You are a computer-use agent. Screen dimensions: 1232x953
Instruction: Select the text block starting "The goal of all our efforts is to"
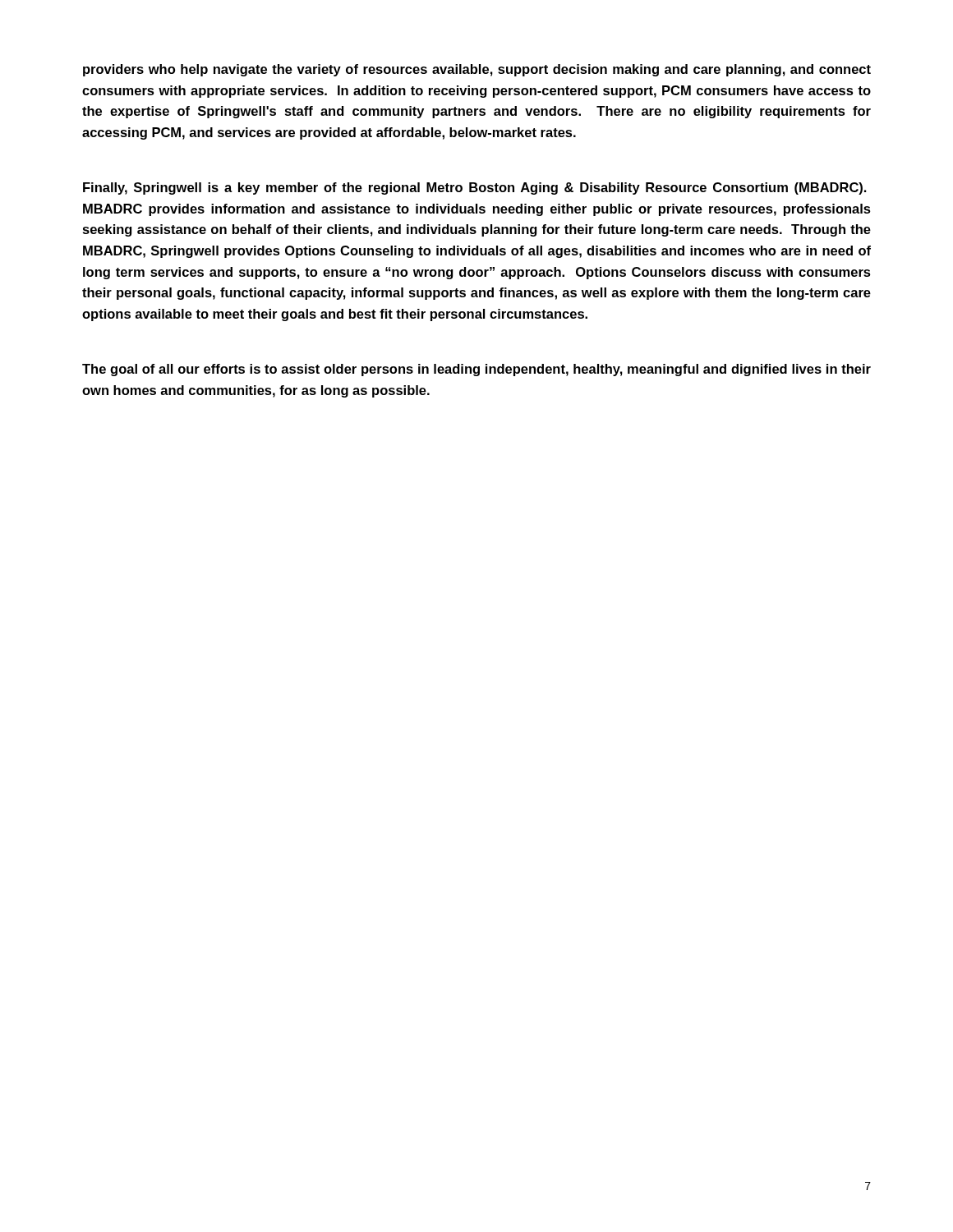476,379
